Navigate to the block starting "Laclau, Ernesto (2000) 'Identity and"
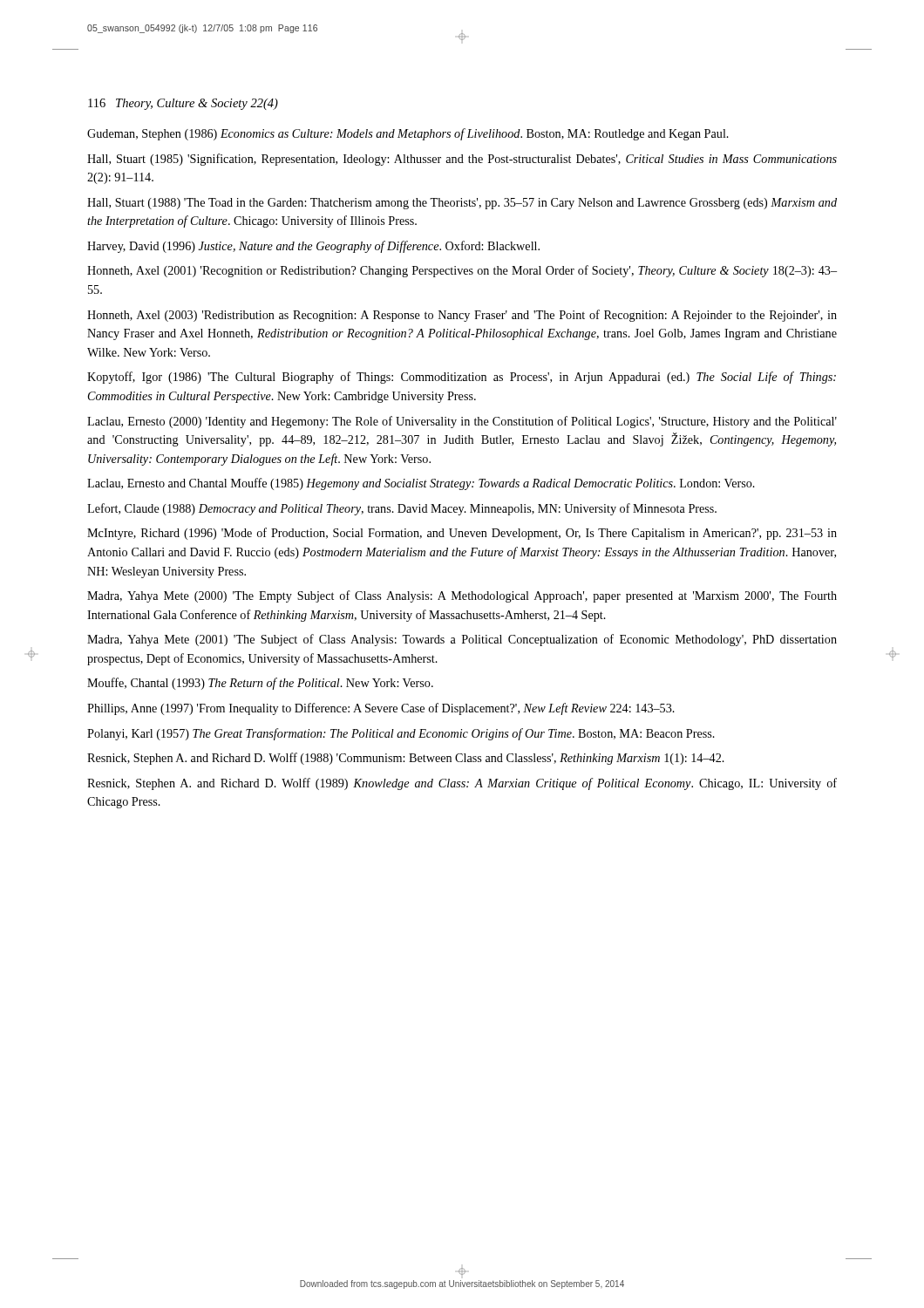Image resolution: width=924 pixels, height=1308 pixels. 462,440
